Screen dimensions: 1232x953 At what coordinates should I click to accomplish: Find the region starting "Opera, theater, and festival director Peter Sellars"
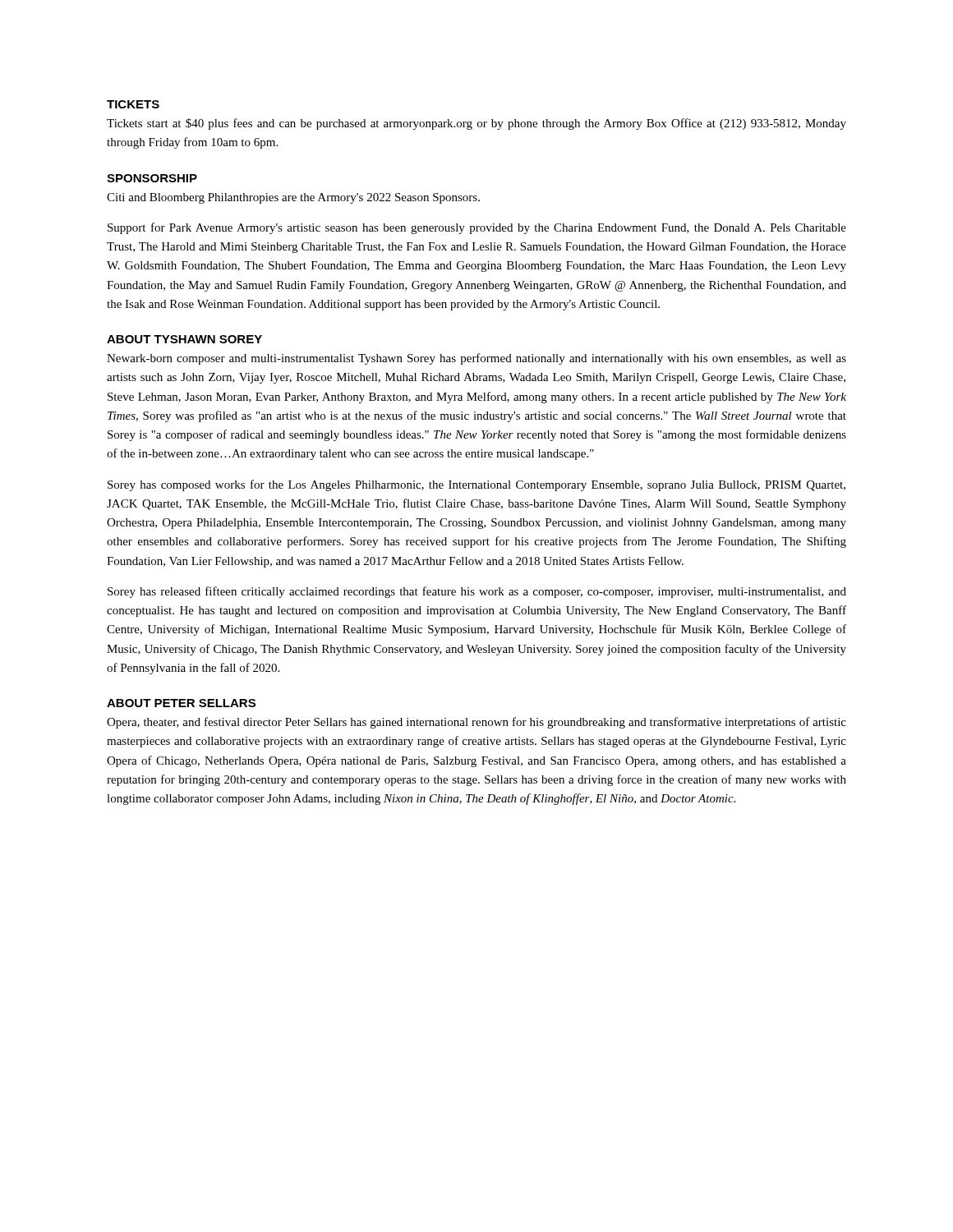click(x=476, y=760)
